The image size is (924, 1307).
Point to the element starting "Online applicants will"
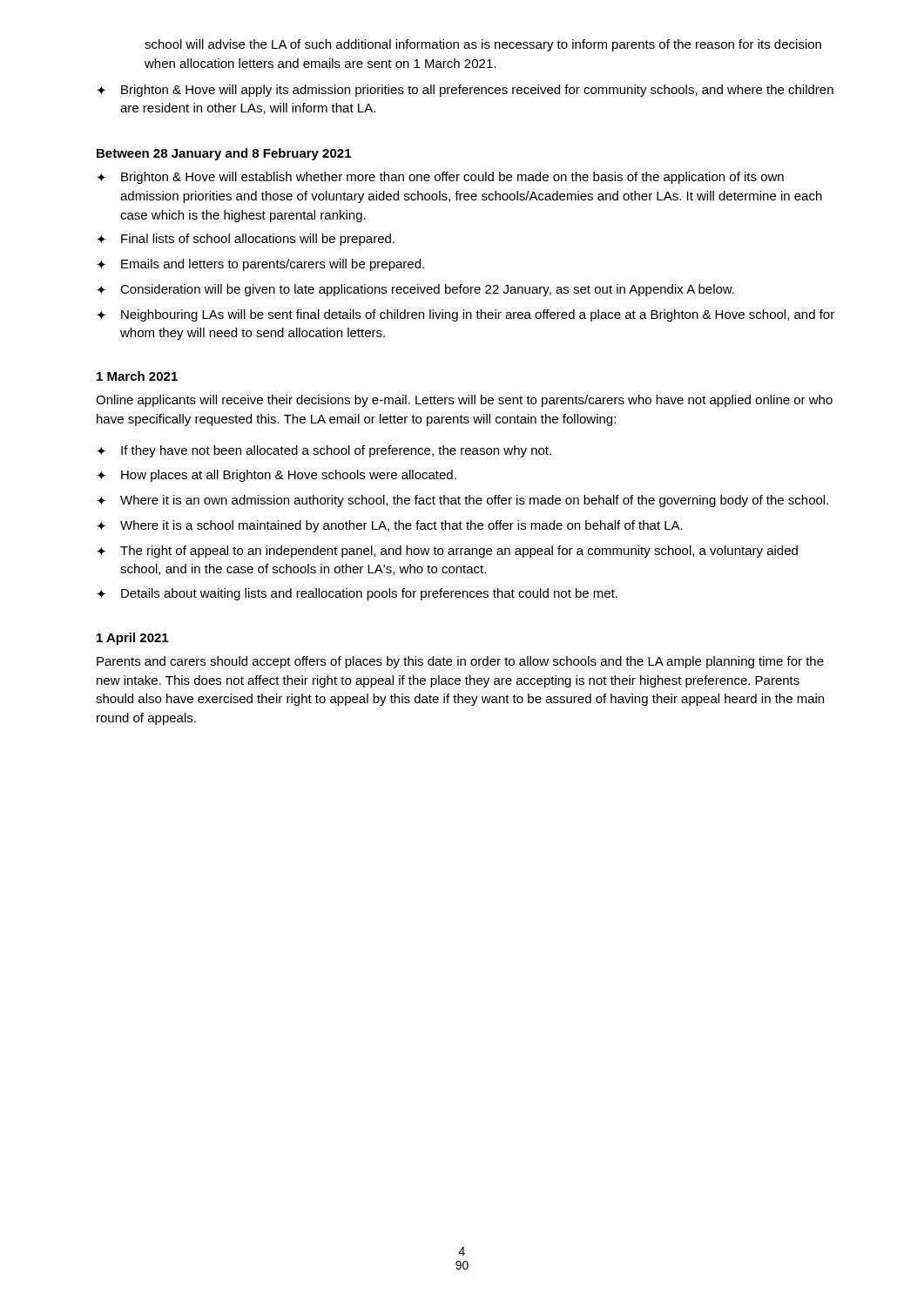(x=464, y=409)
